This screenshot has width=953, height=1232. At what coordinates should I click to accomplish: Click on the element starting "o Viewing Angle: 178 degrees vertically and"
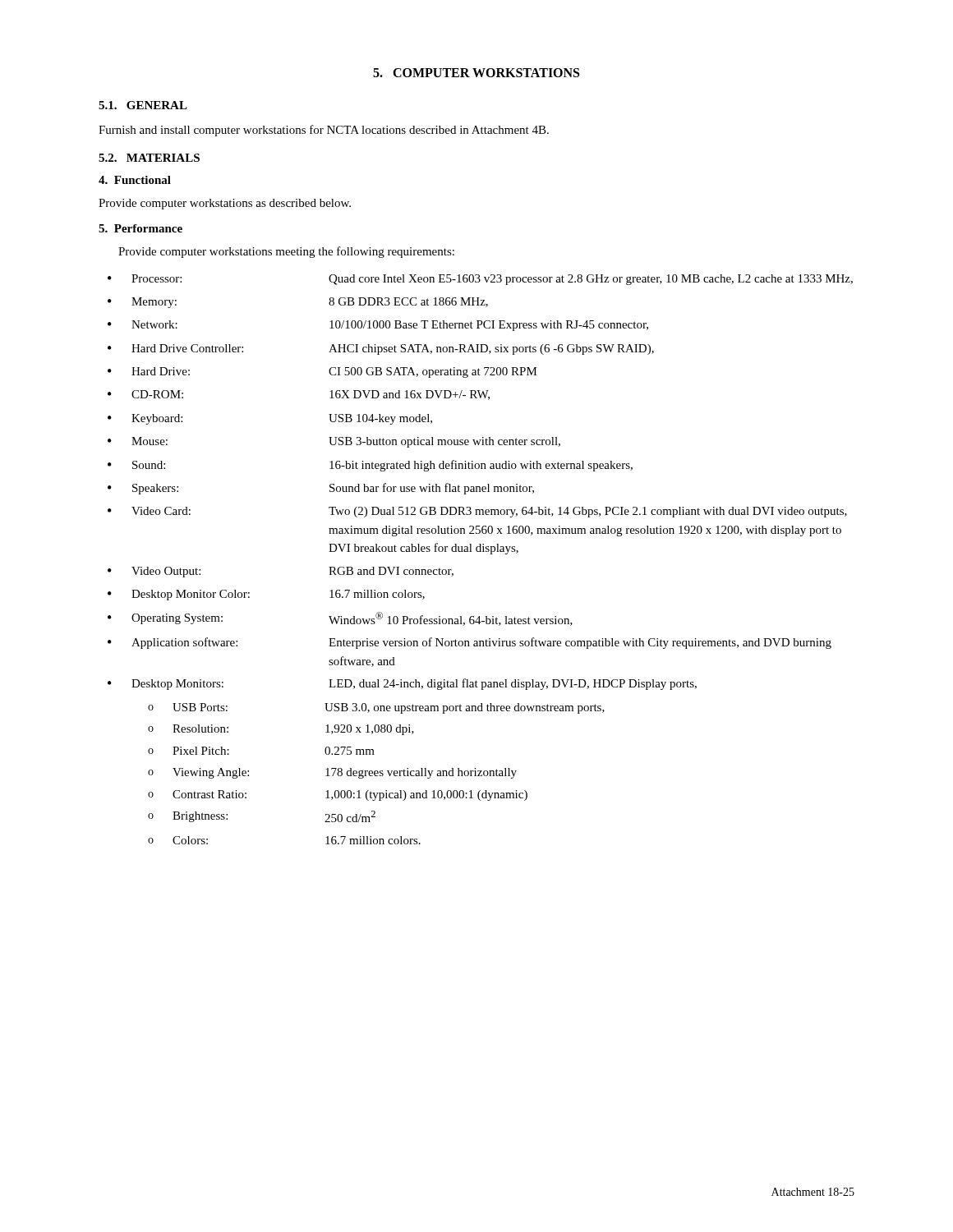501,772
